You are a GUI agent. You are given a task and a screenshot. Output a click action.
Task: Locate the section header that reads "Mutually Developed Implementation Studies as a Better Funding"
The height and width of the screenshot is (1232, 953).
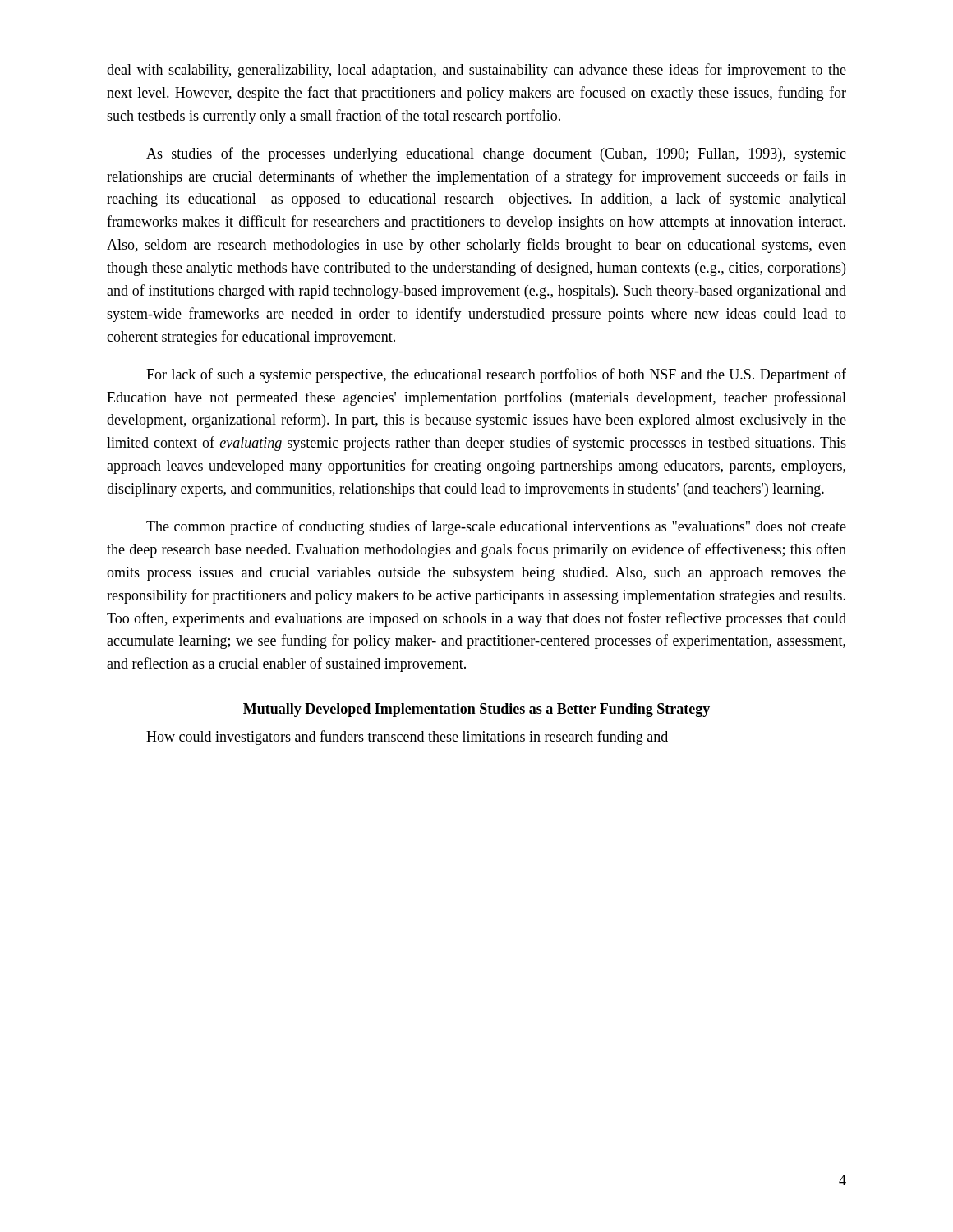click(x=476, y=709)
